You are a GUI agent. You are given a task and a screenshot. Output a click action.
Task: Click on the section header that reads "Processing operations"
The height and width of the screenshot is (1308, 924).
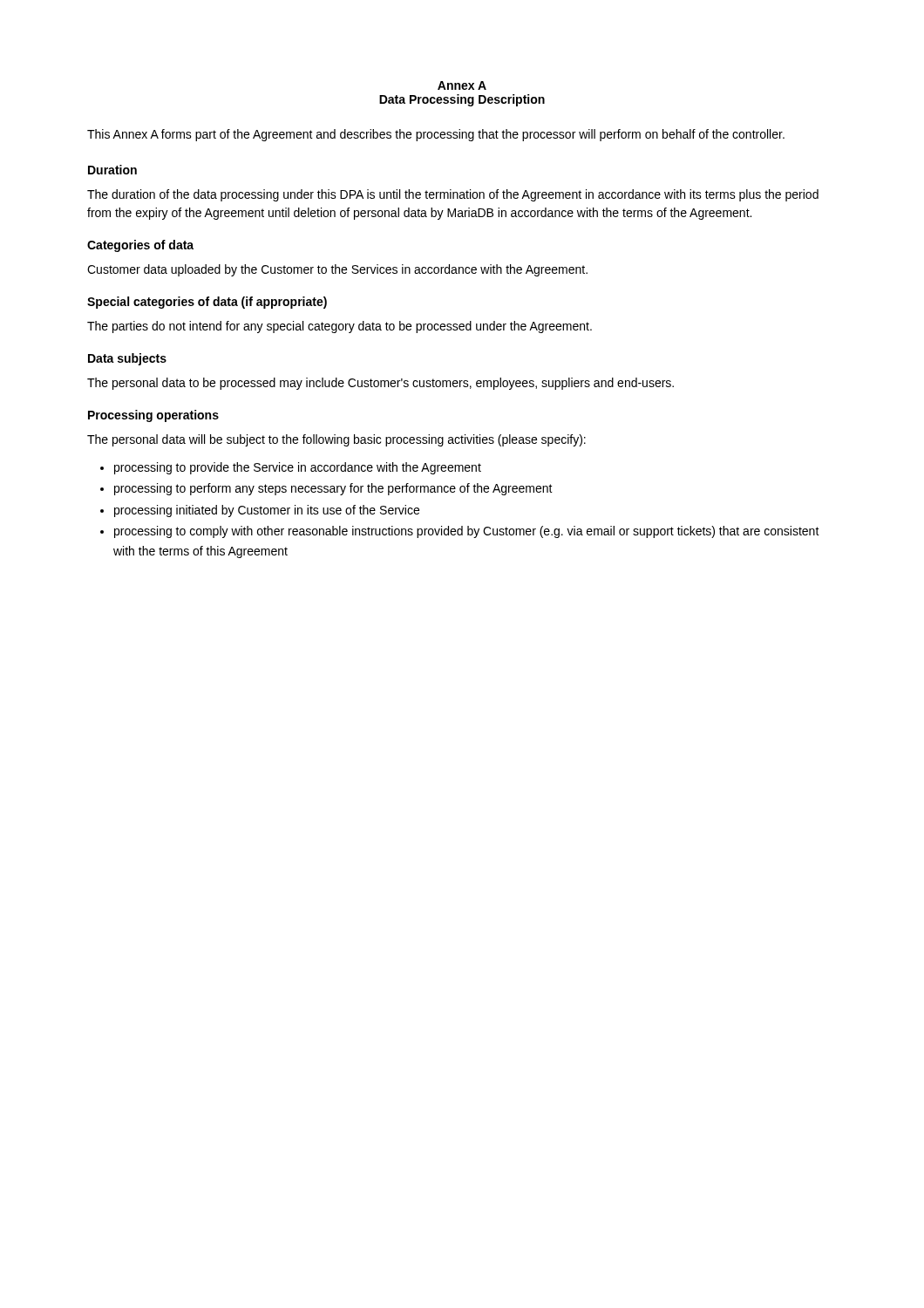coord(153,415)
